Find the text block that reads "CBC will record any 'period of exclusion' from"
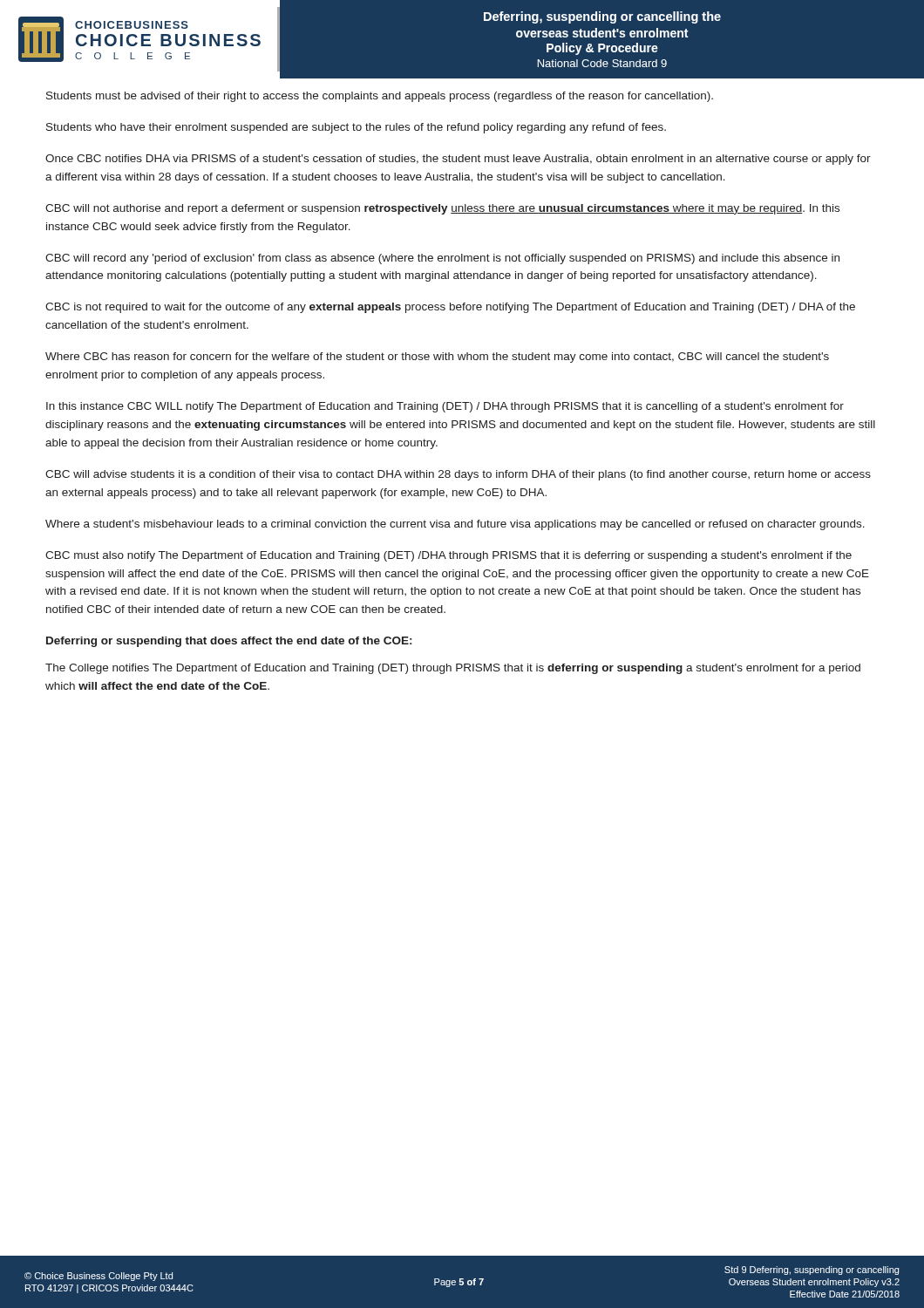Viewport: 924px width, 1308px height. coord(443,266)
